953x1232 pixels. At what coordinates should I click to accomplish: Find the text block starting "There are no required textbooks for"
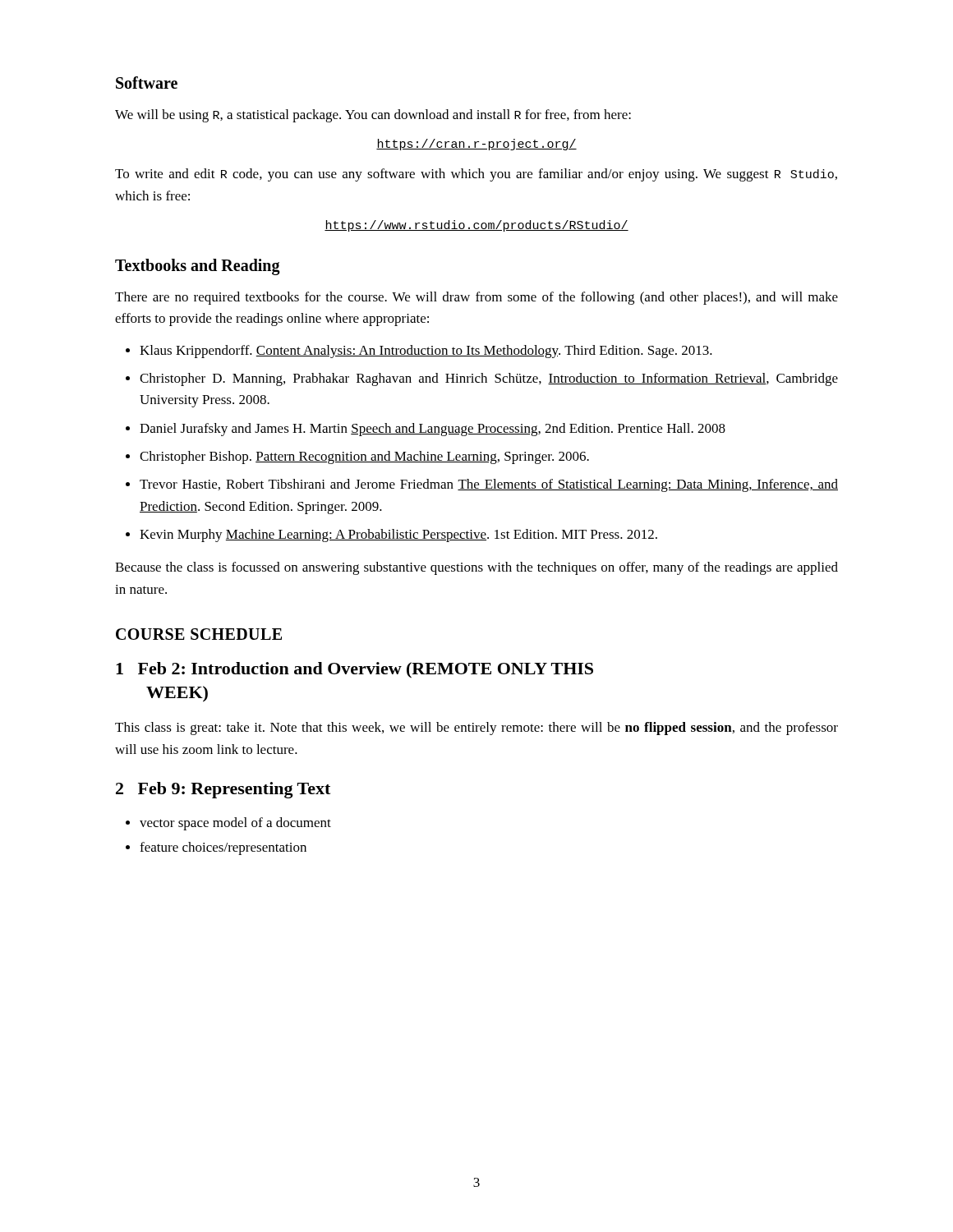tap(476, 308)
